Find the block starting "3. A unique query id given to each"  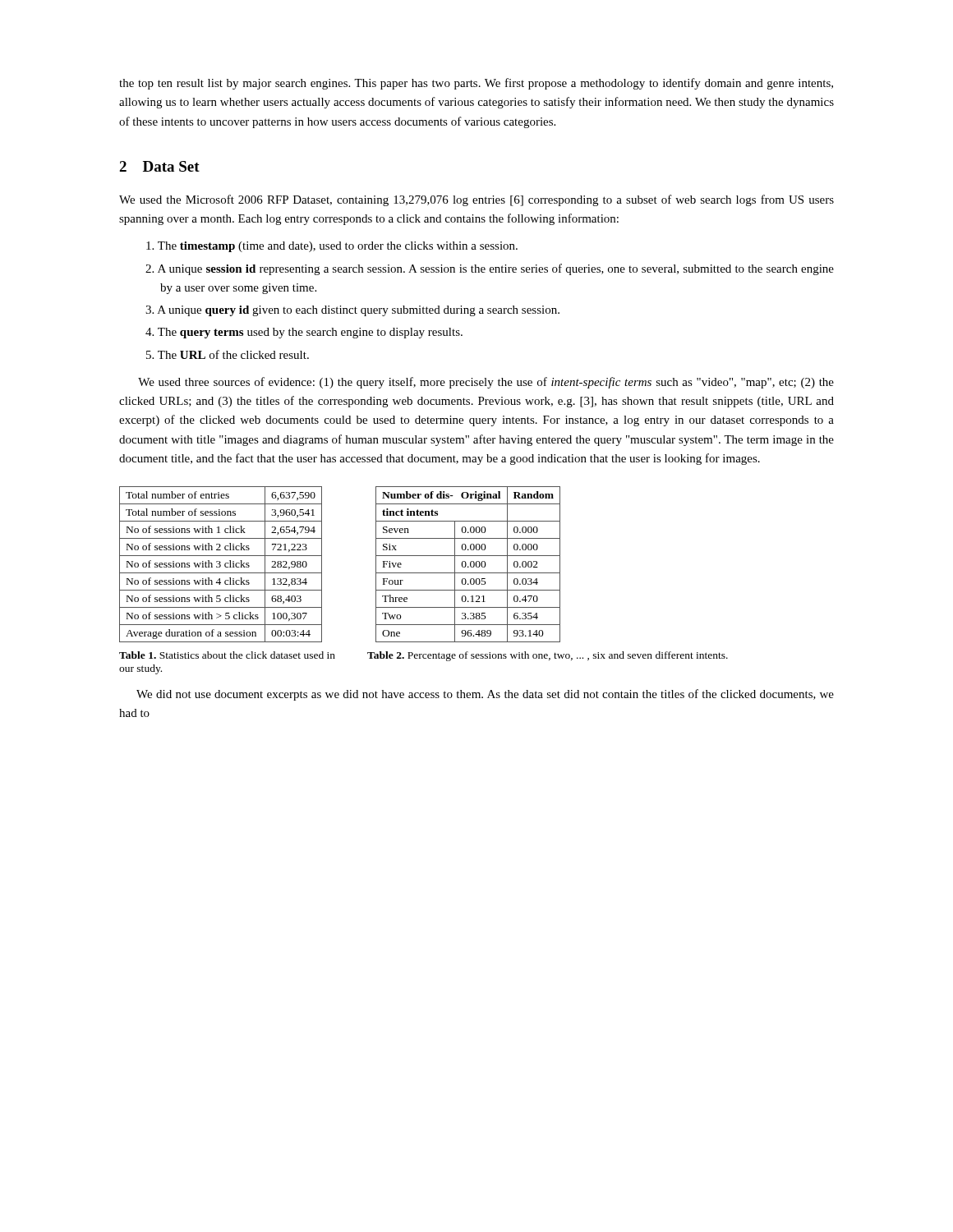353,310
